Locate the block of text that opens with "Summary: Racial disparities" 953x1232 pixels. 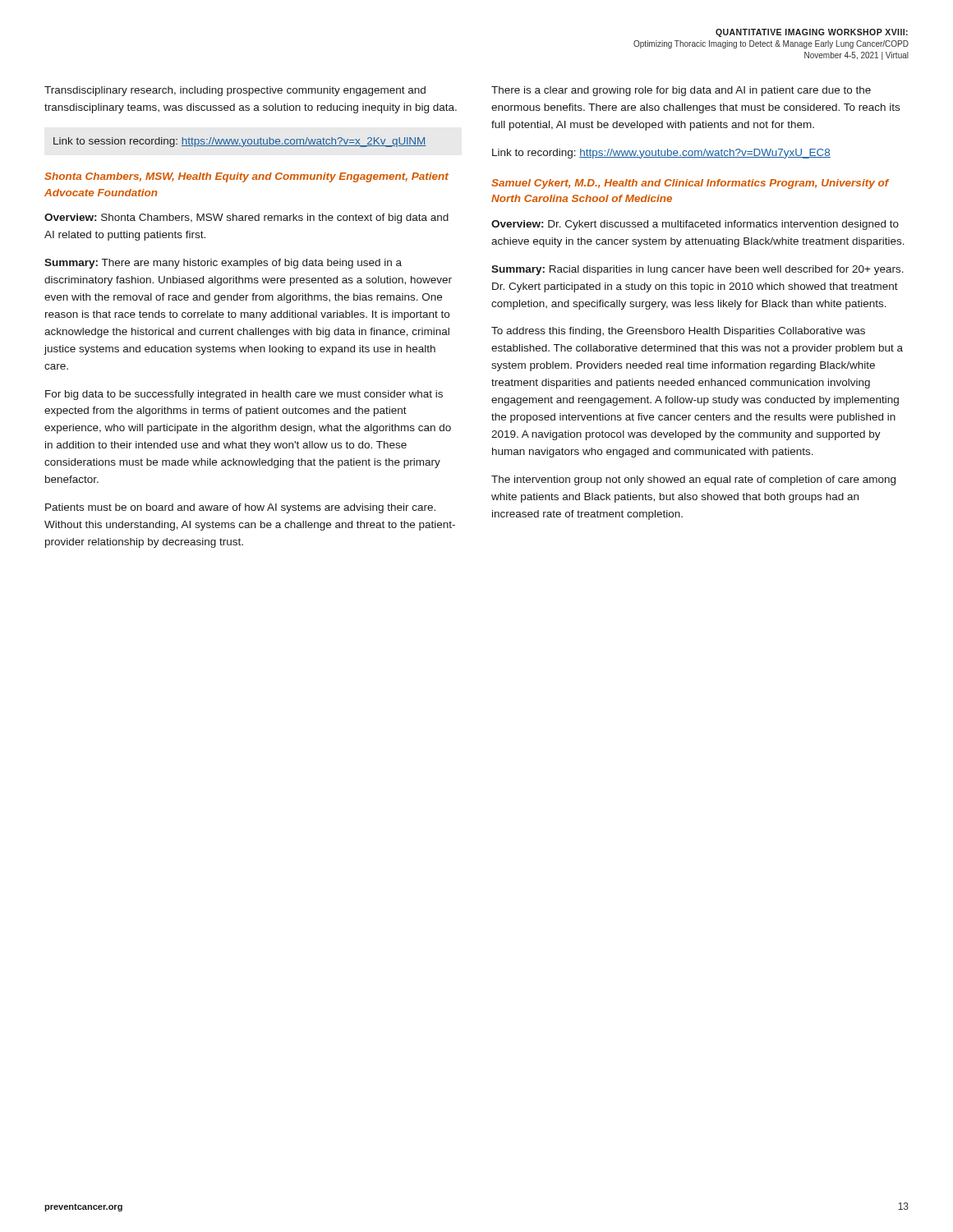coord(700,287)
